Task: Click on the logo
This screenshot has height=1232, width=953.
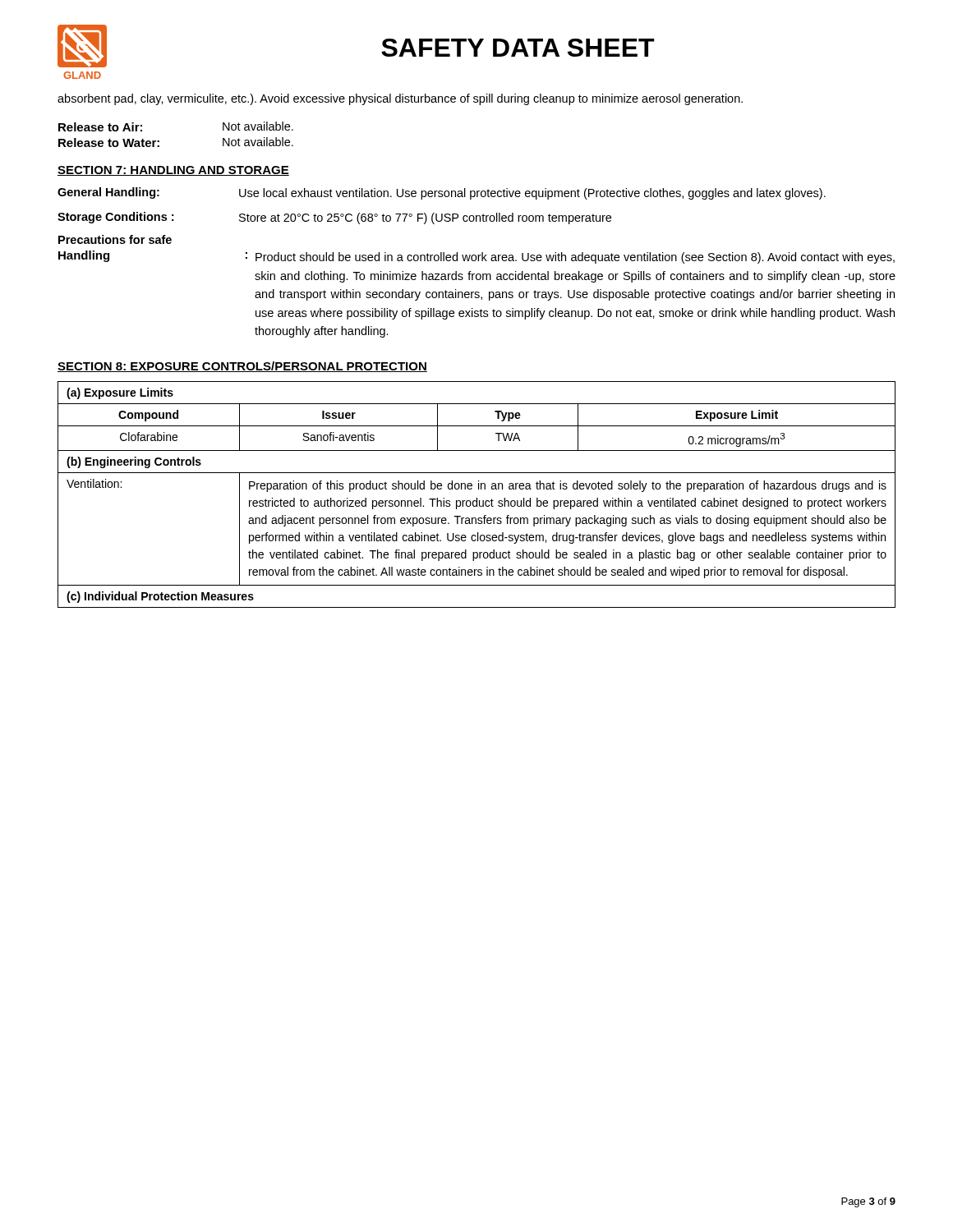Action: click(90, 53)
